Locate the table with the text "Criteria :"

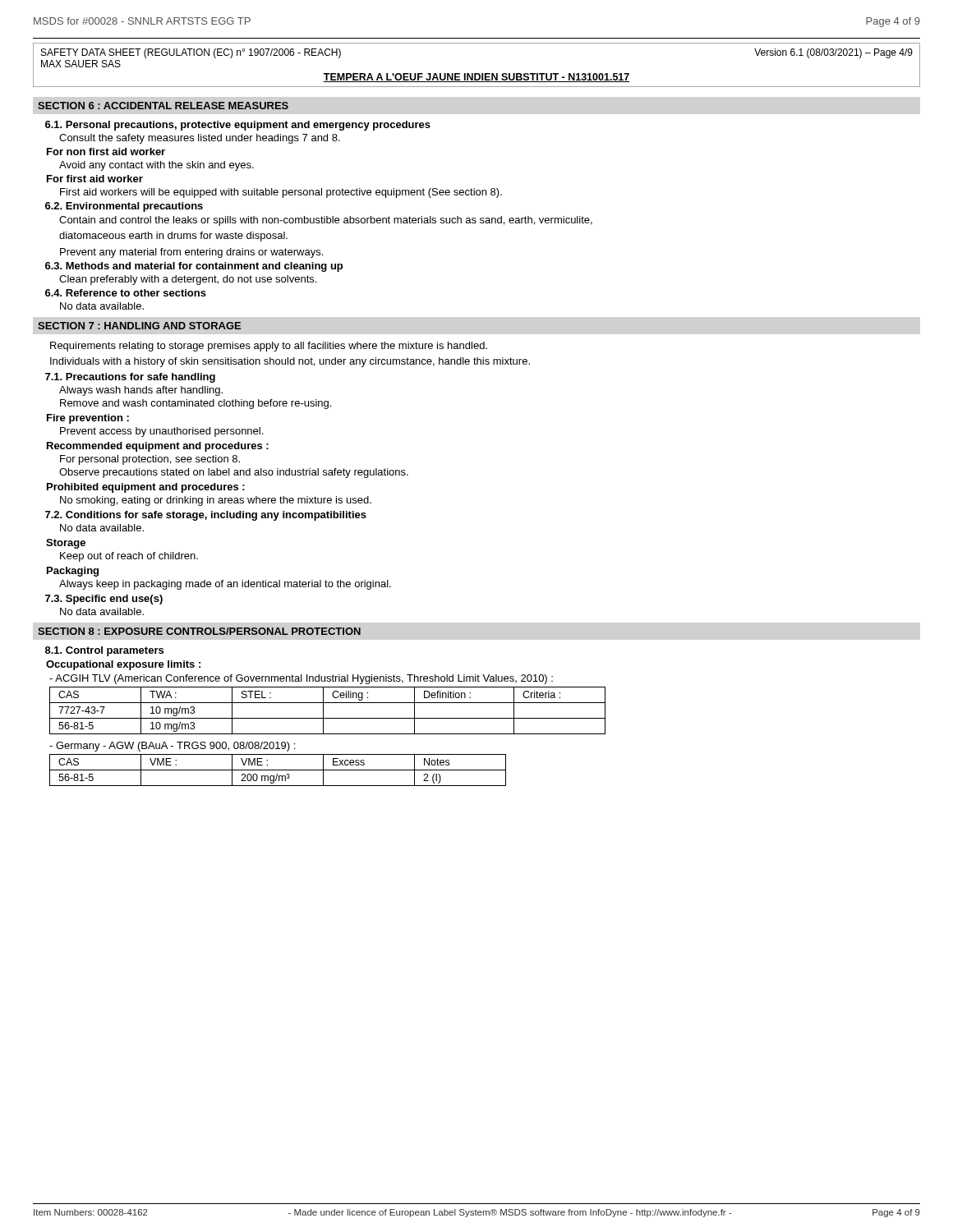pyautogui.click(x=485, y=711)
